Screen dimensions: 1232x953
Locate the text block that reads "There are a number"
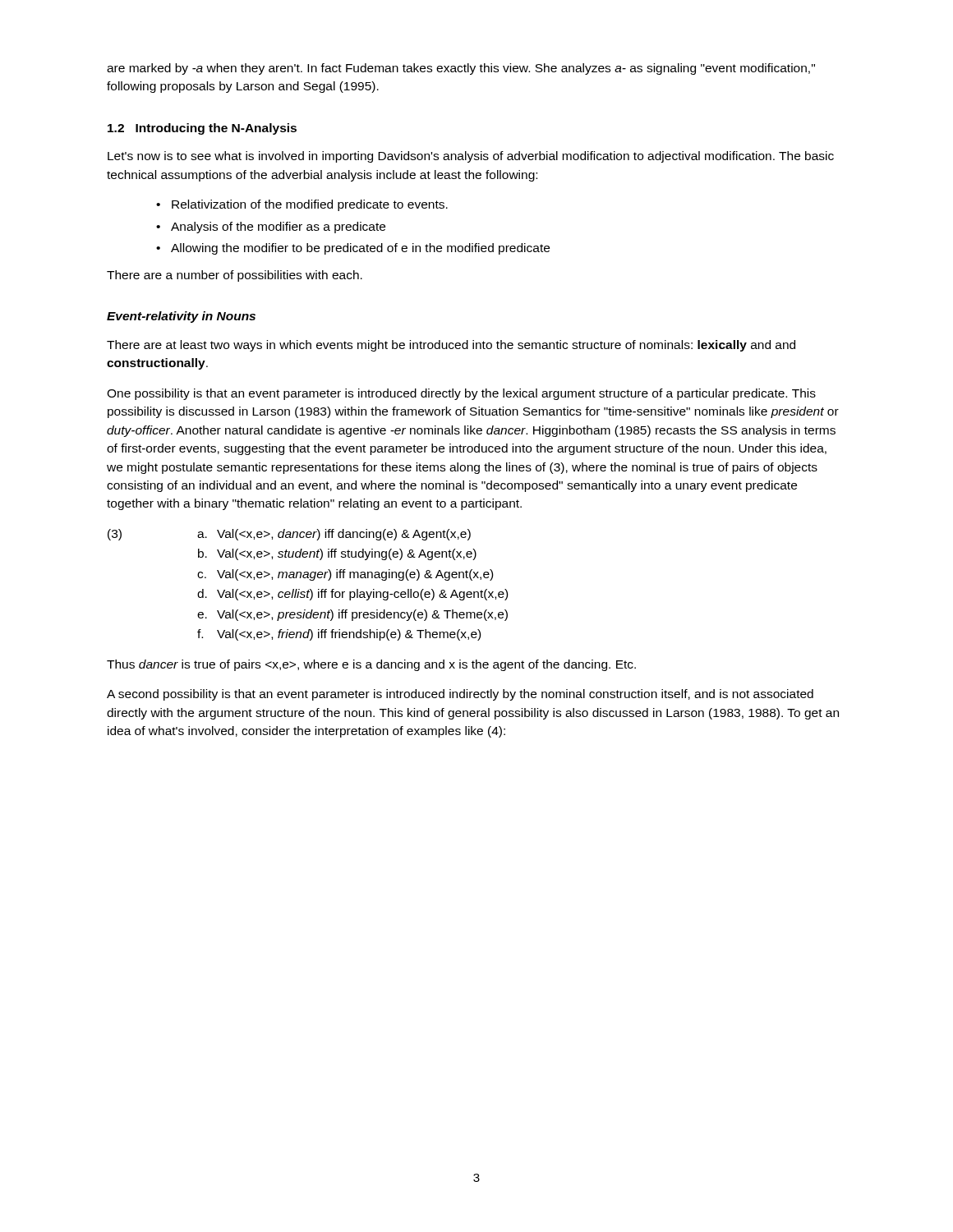pyautogui.click(x=235, y=275)
